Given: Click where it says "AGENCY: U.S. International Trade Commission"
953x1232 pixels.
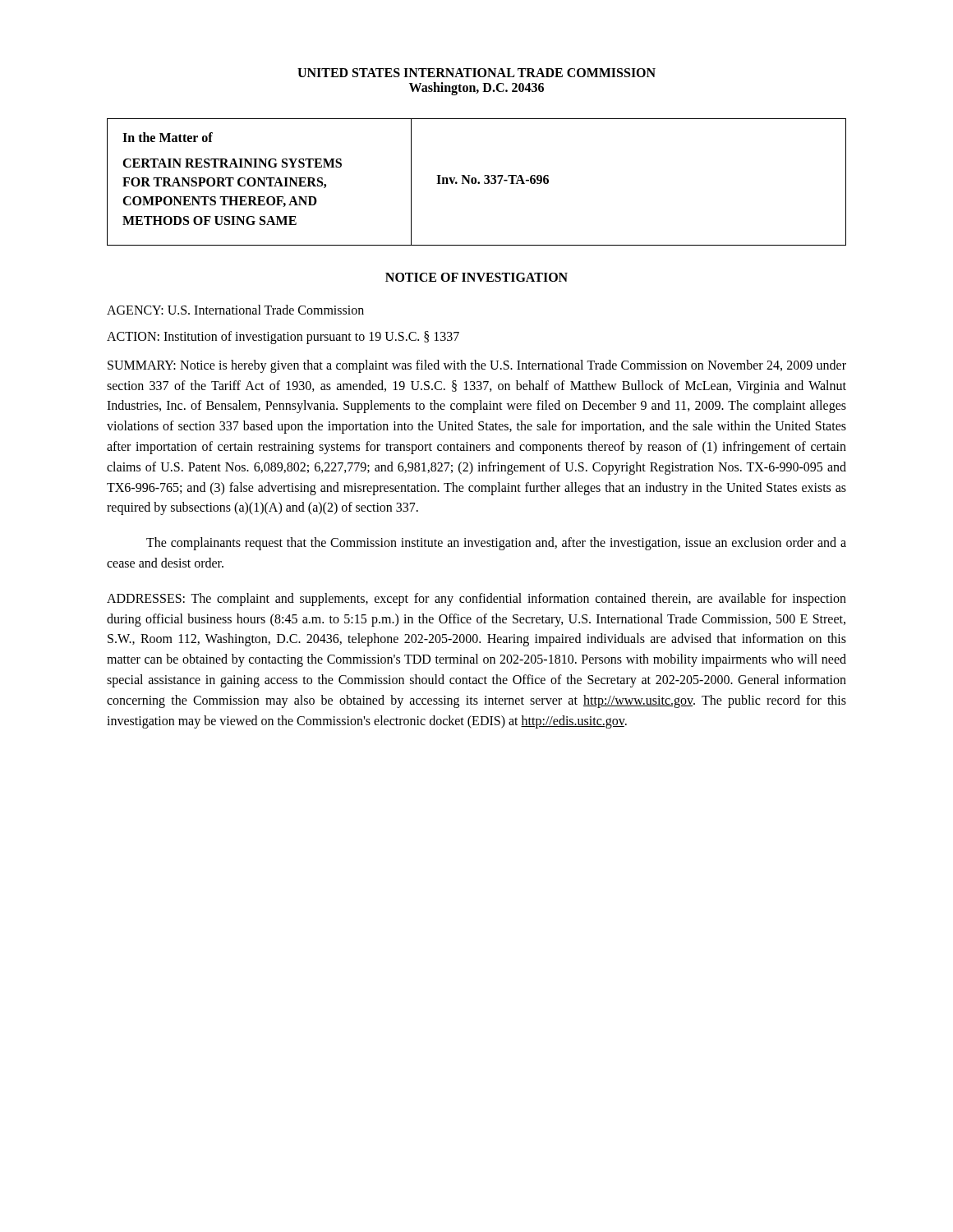Looking at the screenshot, I should pyautogui.click(x=235, y=310).
